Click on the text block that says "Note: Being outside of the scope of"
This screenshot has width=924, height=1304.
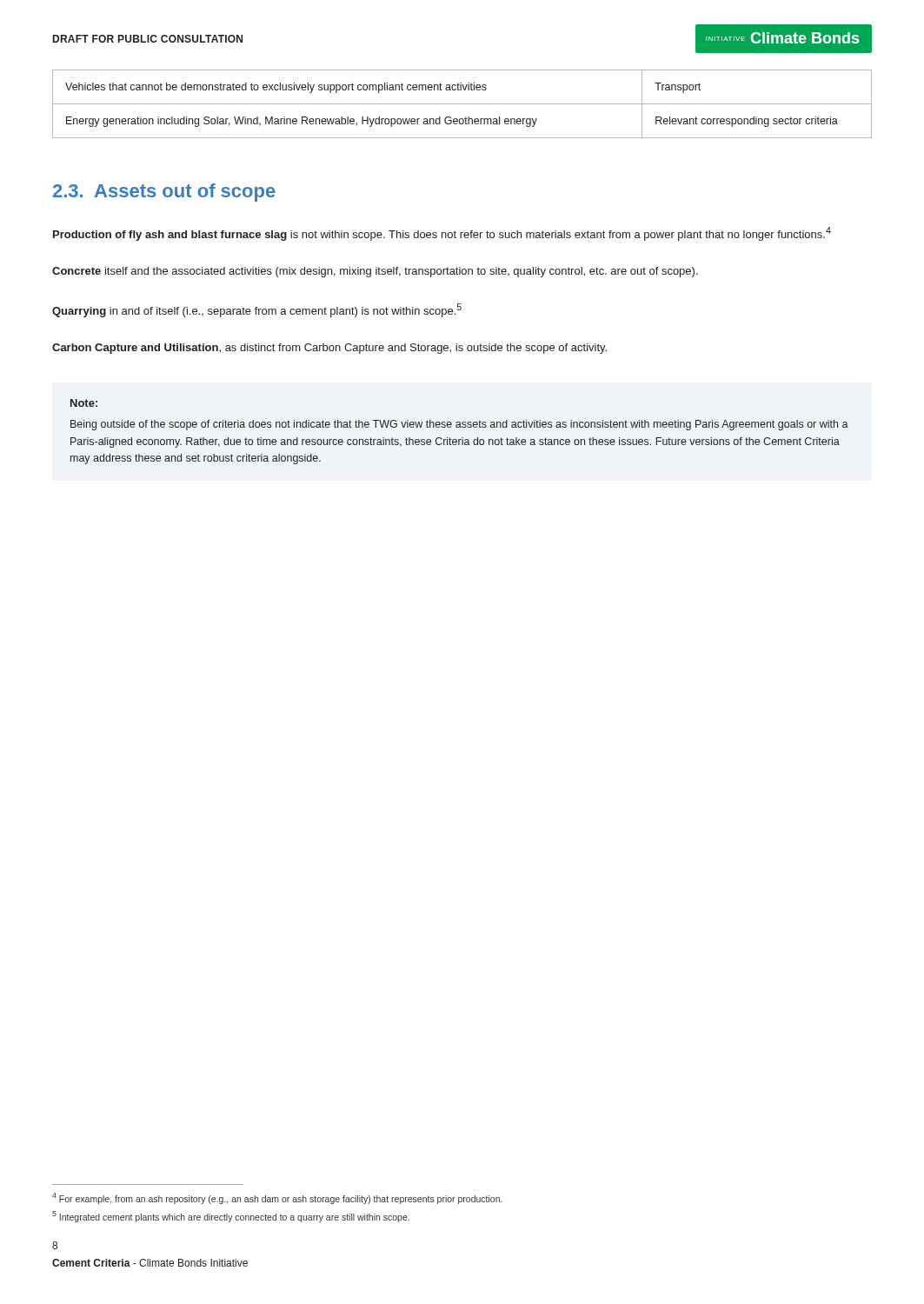462,430
